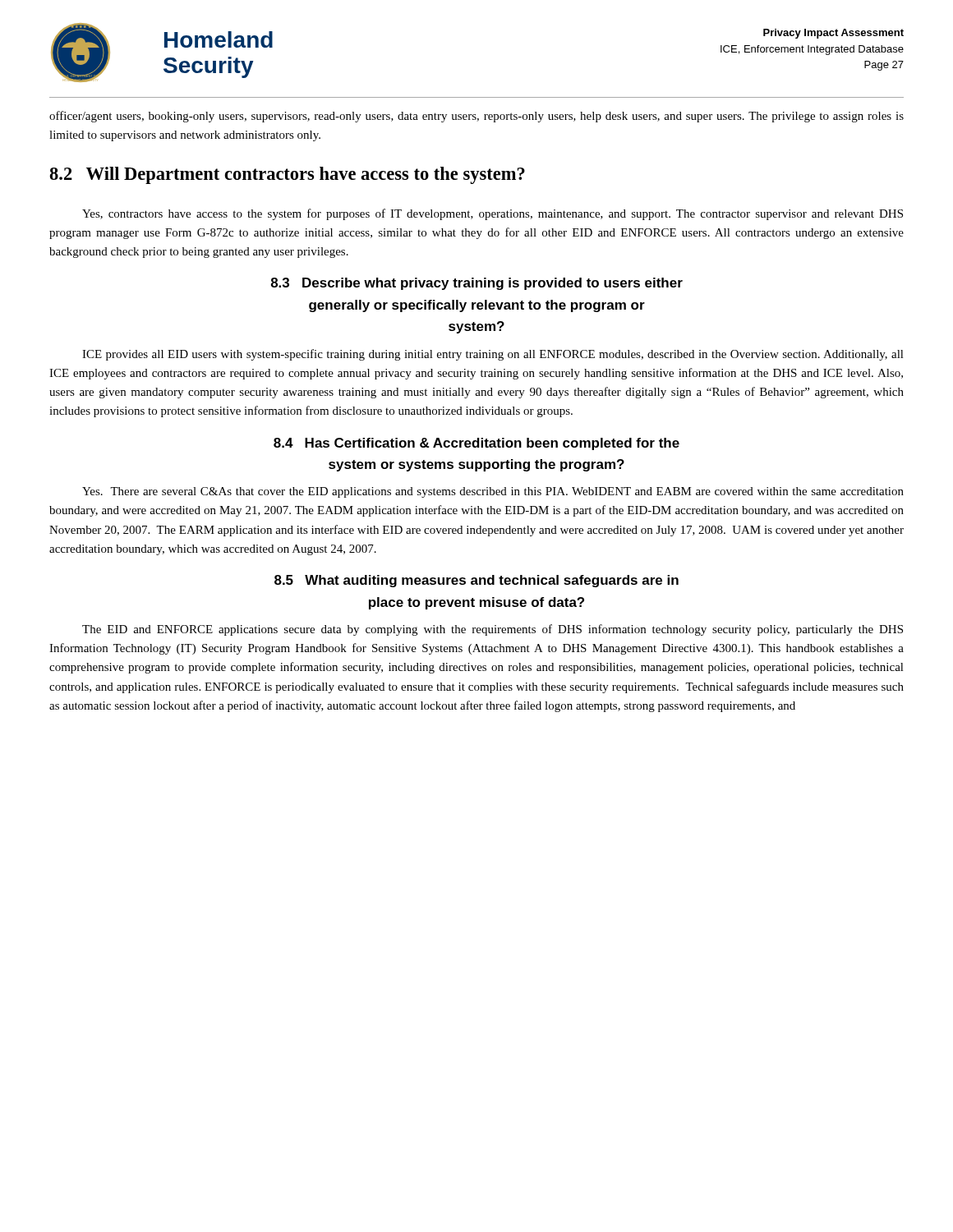Image resolution: width=953 pixels, height=1232 pixels.
Task: Navigate to the block starting "Yes, contractors have access"
Action: [476, 232]
